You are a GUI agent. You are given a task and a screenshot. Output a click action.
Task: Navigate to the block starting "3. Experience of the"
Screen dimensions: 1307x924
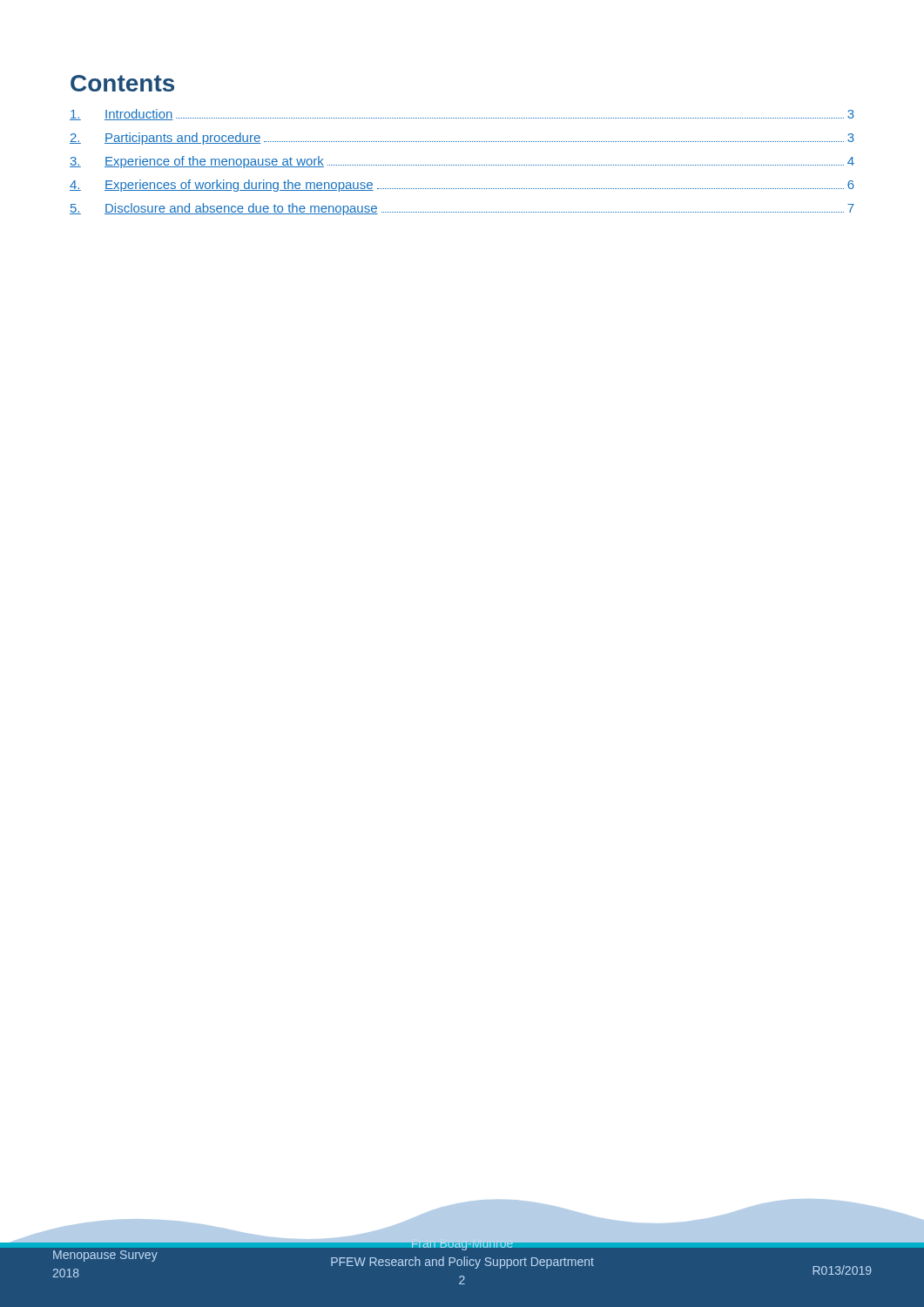462,161
